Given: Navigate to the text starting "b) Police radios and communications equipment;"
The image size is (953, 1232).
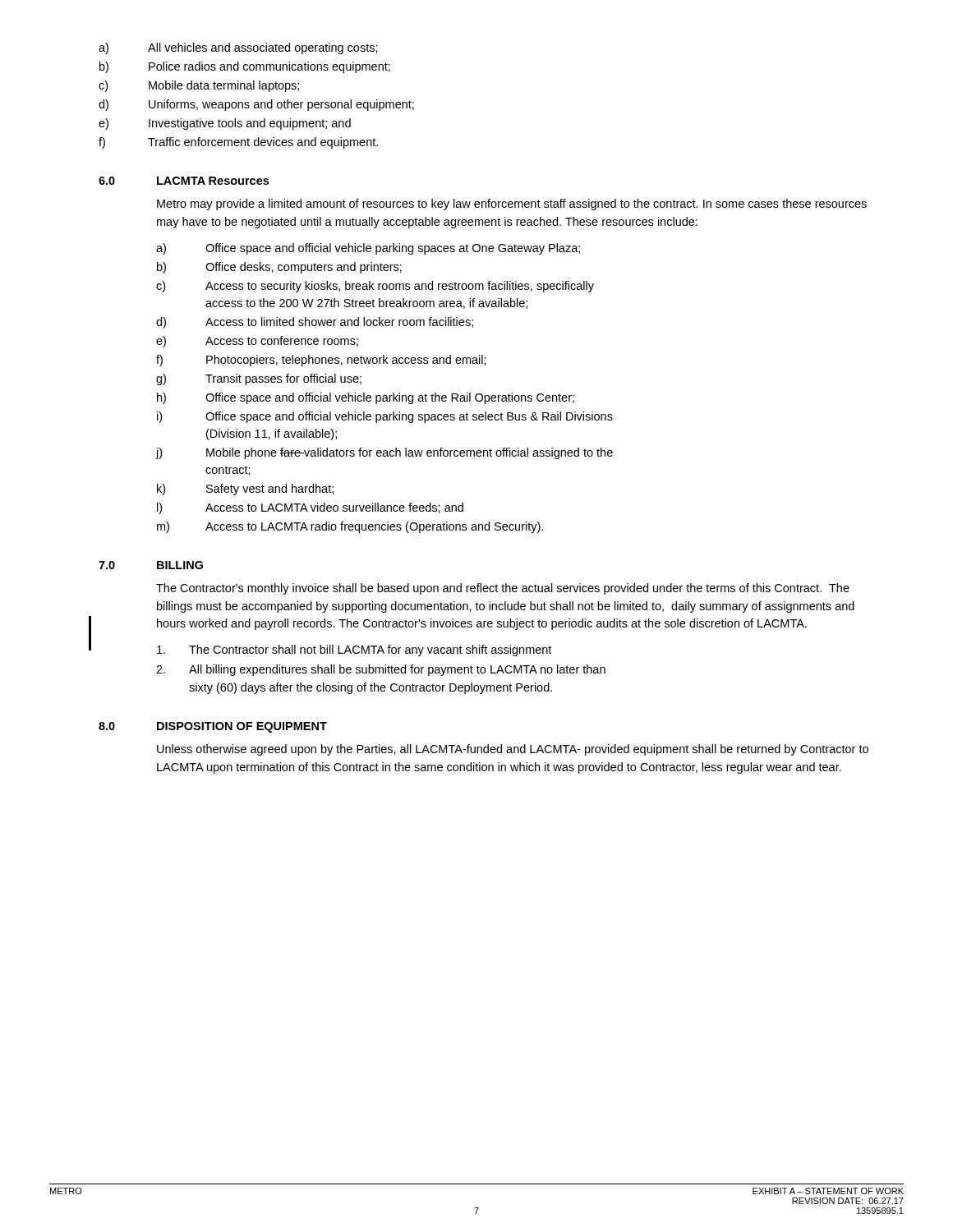Looking at the screenshot, I should [x=245, y=67].
